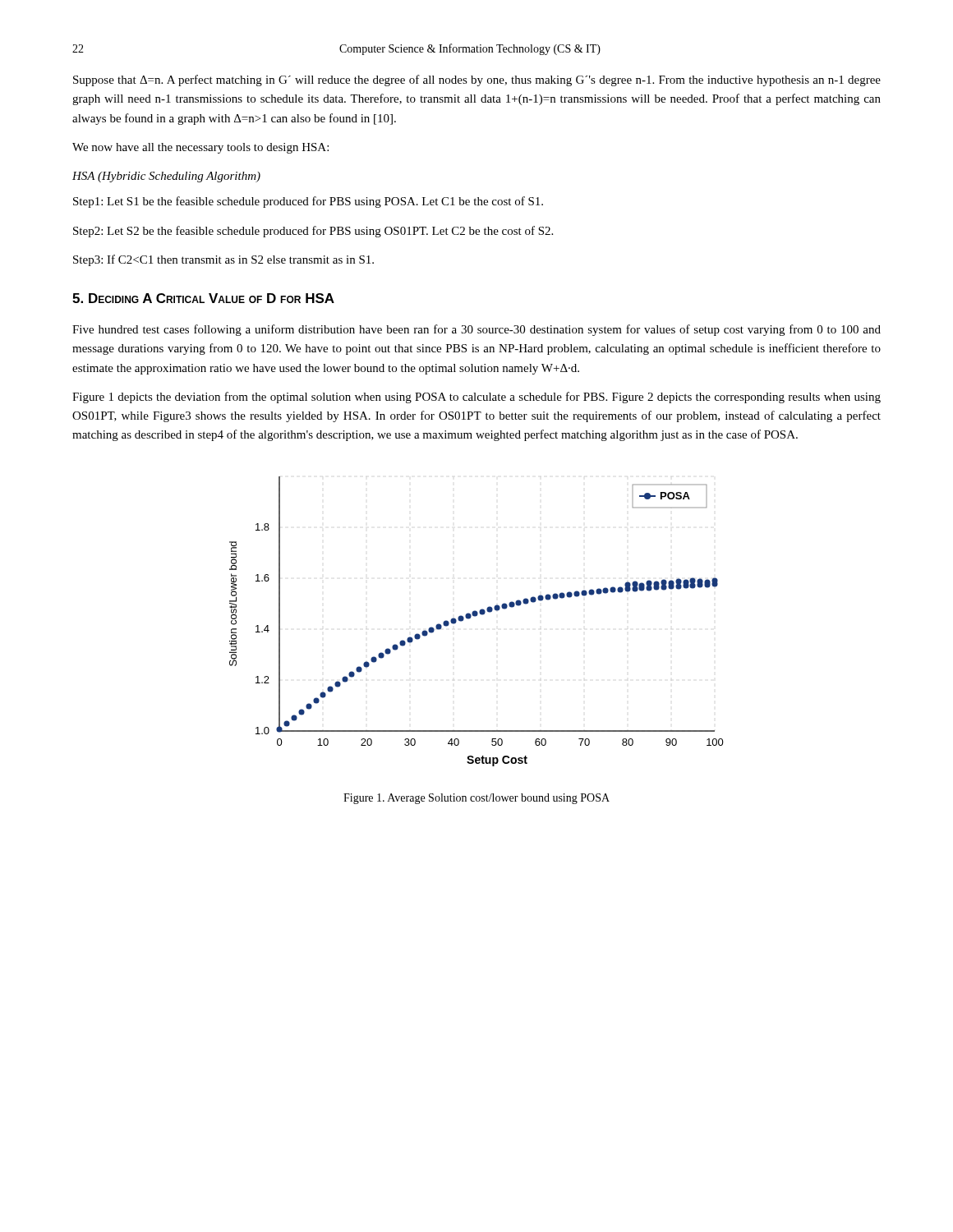Select the text block that reads "Suppose that Δ=n."
The width and height of the screenshot is (953, 1232).
coord(476,99)
